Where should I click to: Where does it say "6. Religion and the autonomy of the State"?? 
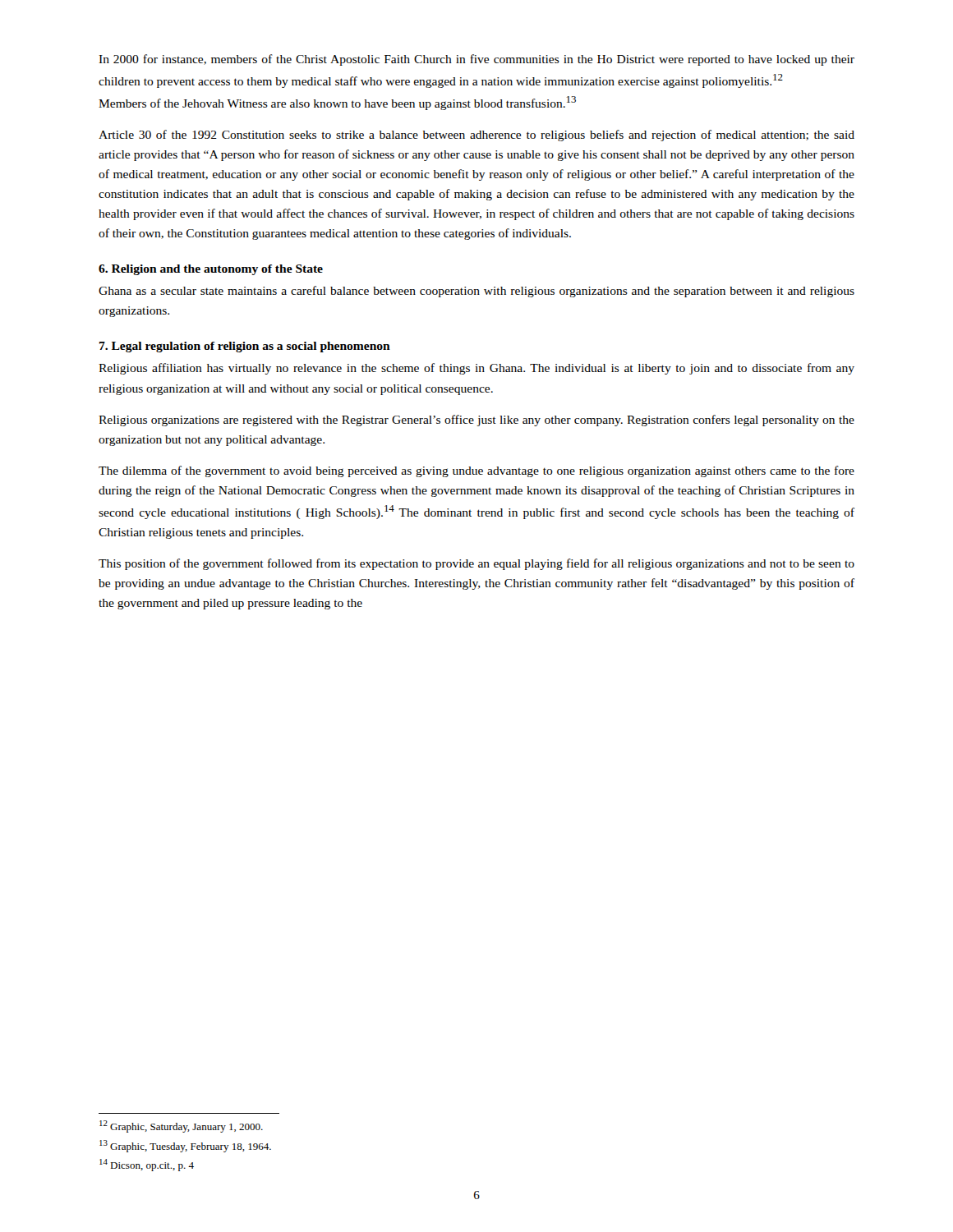211,269
